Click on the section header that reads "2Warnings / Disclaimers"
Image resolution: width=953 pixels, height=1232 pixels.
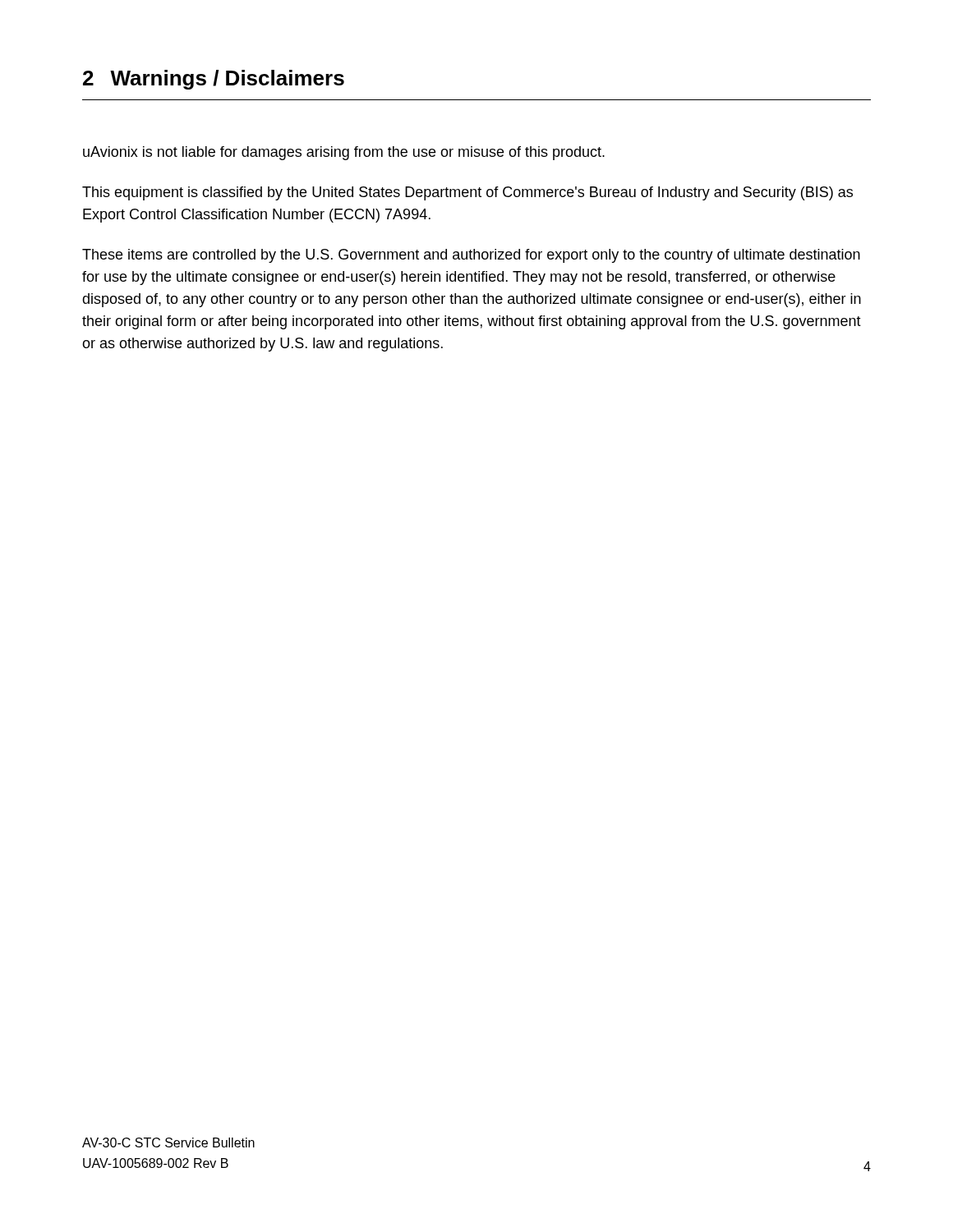(213, 78)
